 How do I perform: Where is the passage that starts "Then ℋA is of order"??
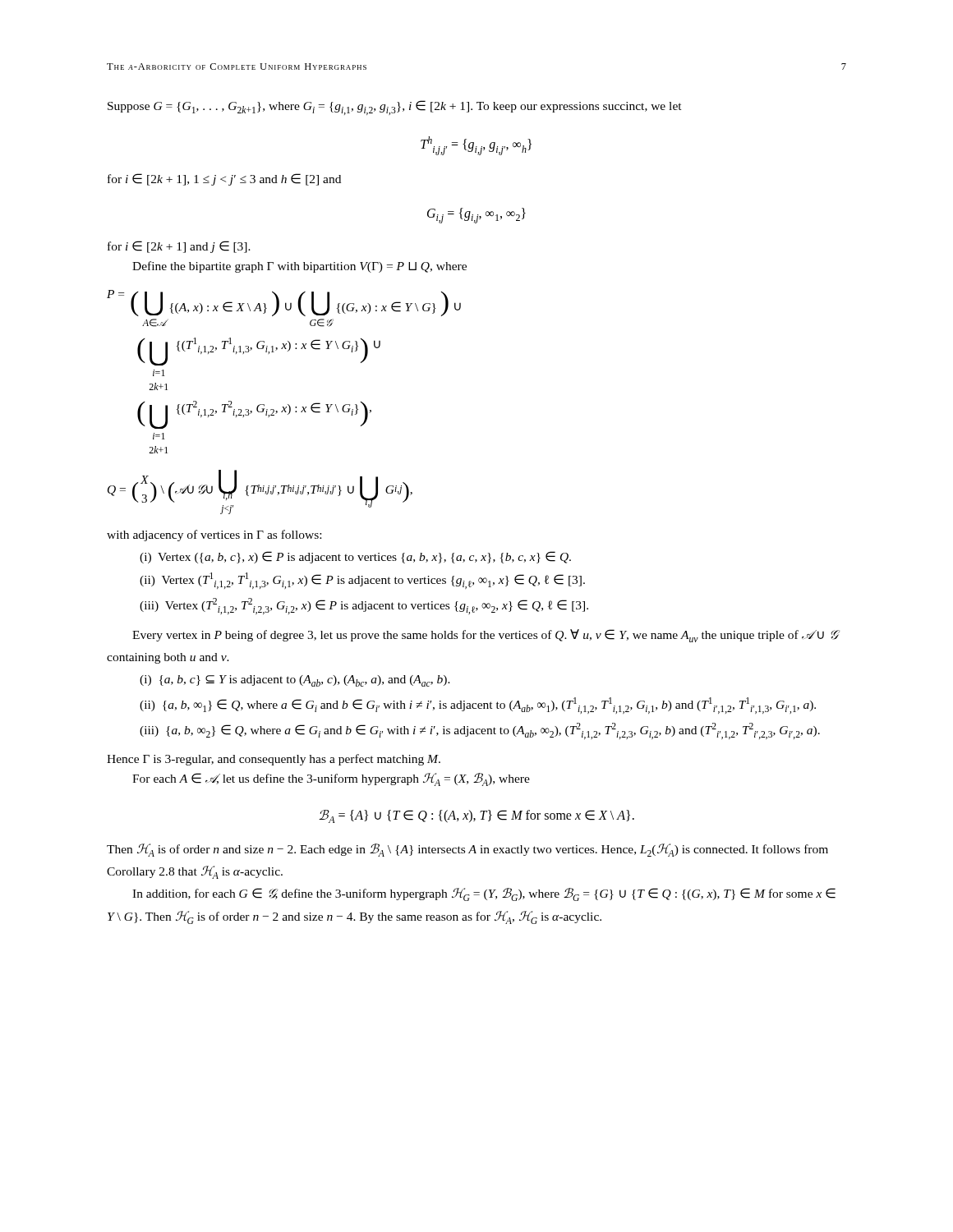pos(476,884)
